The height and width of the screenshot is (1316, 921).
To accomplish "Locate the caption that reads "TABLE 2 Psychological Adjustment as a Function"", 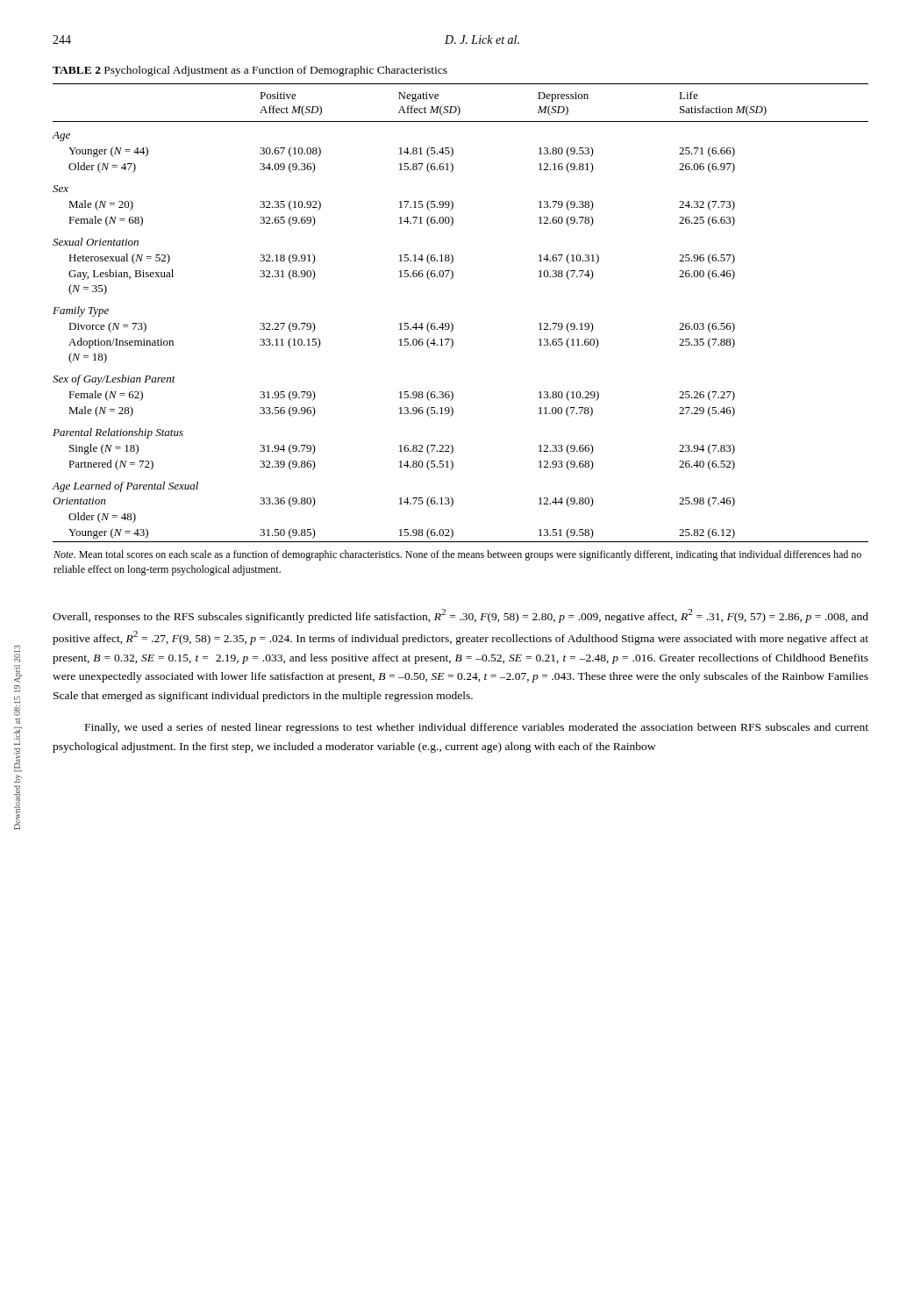I will pyautogui.click(x=250, y=70).
